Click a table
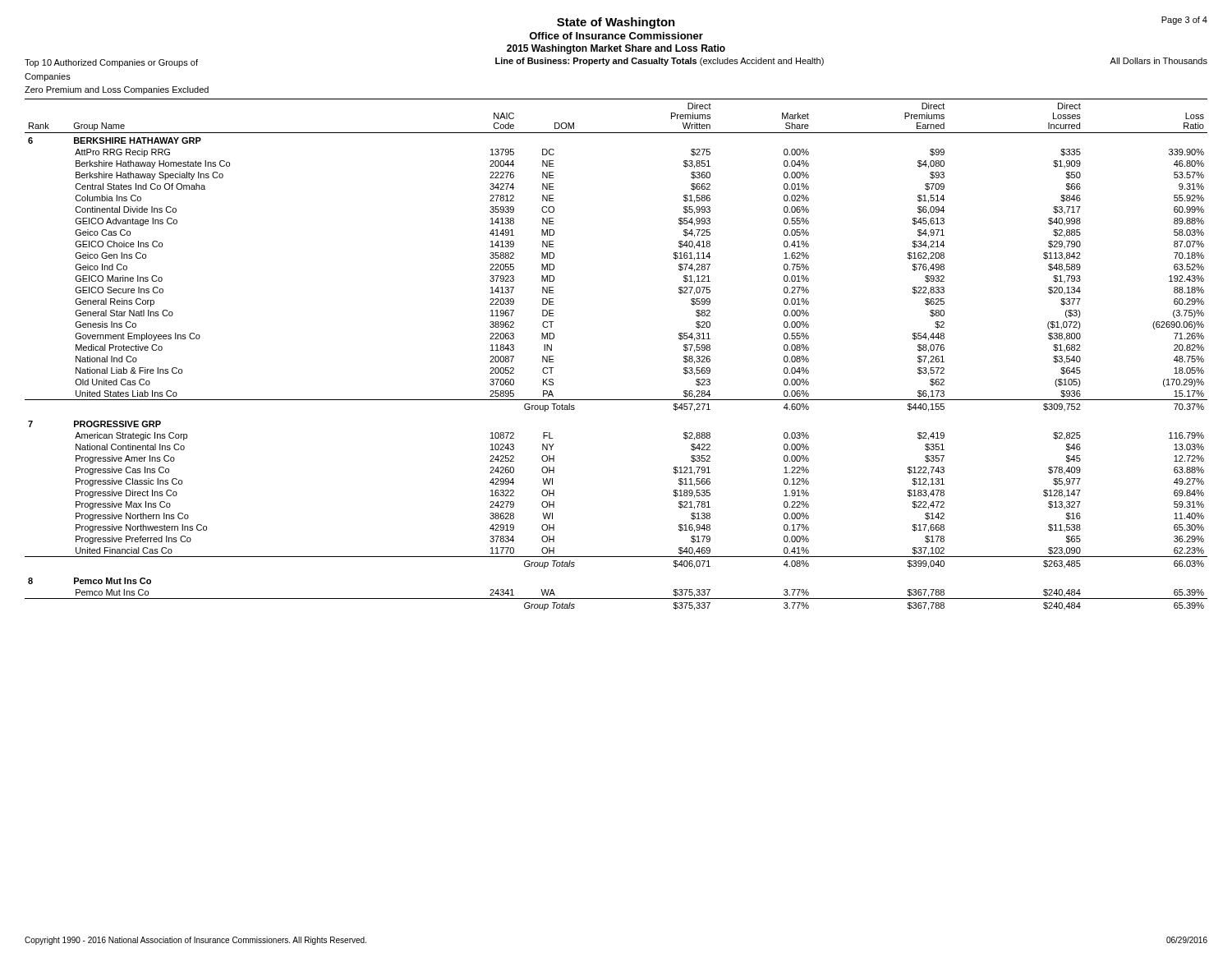 [x=616, y=355]
